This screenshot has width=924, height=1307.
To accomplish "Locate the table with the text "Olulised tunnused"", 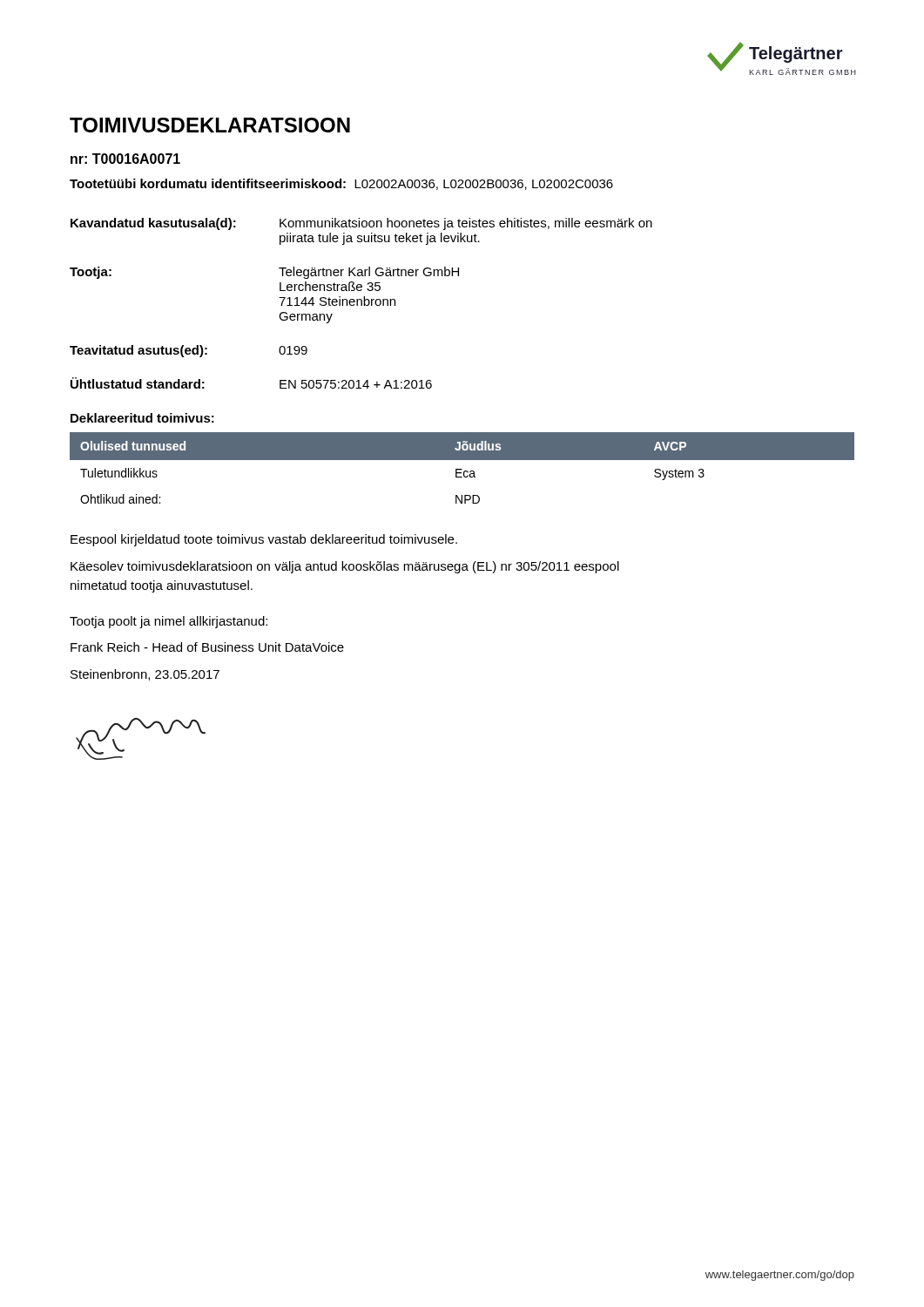I will tap(462, 472).
